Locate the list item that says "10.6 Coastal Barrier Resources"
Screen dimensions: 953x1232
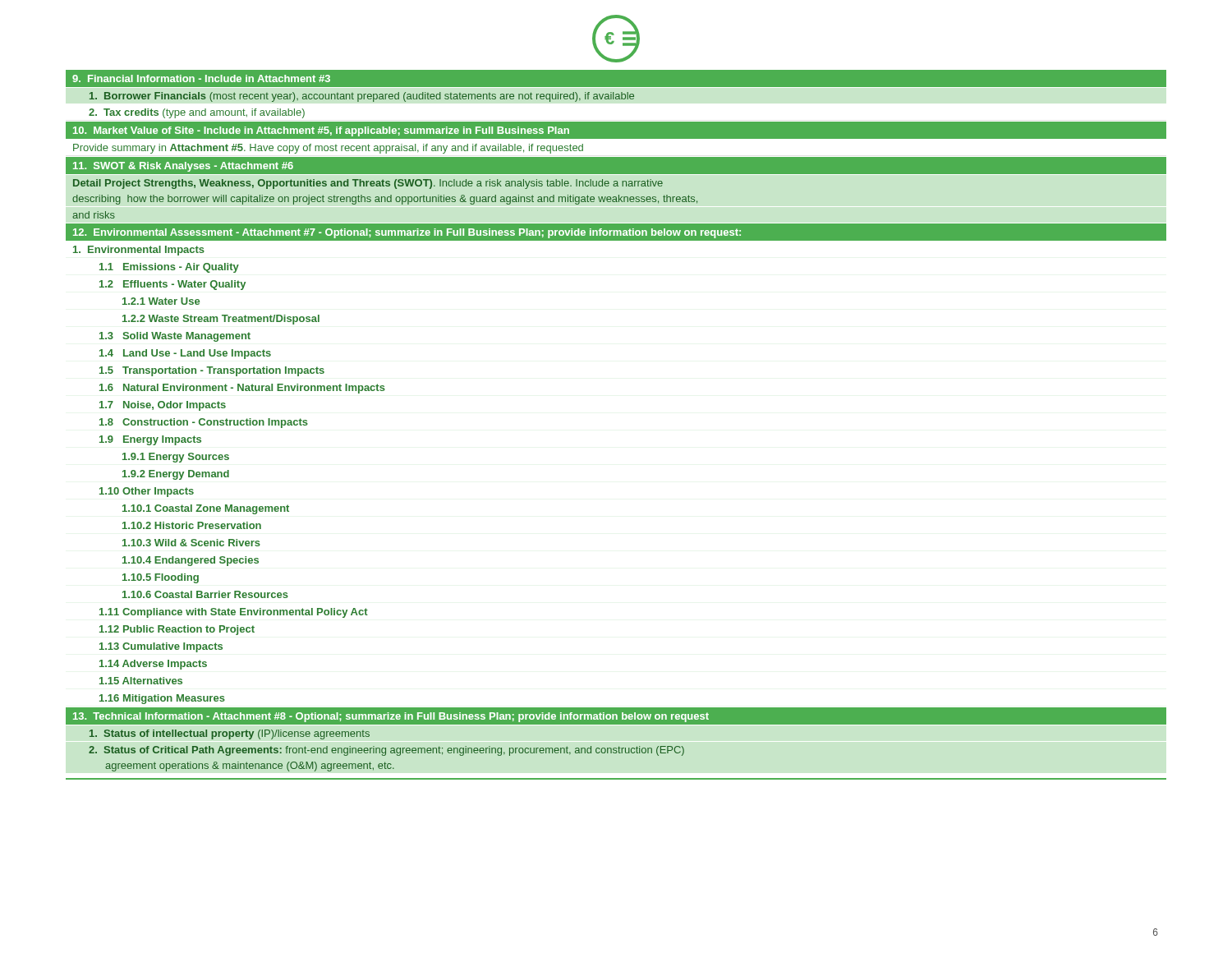pos(205,594)
